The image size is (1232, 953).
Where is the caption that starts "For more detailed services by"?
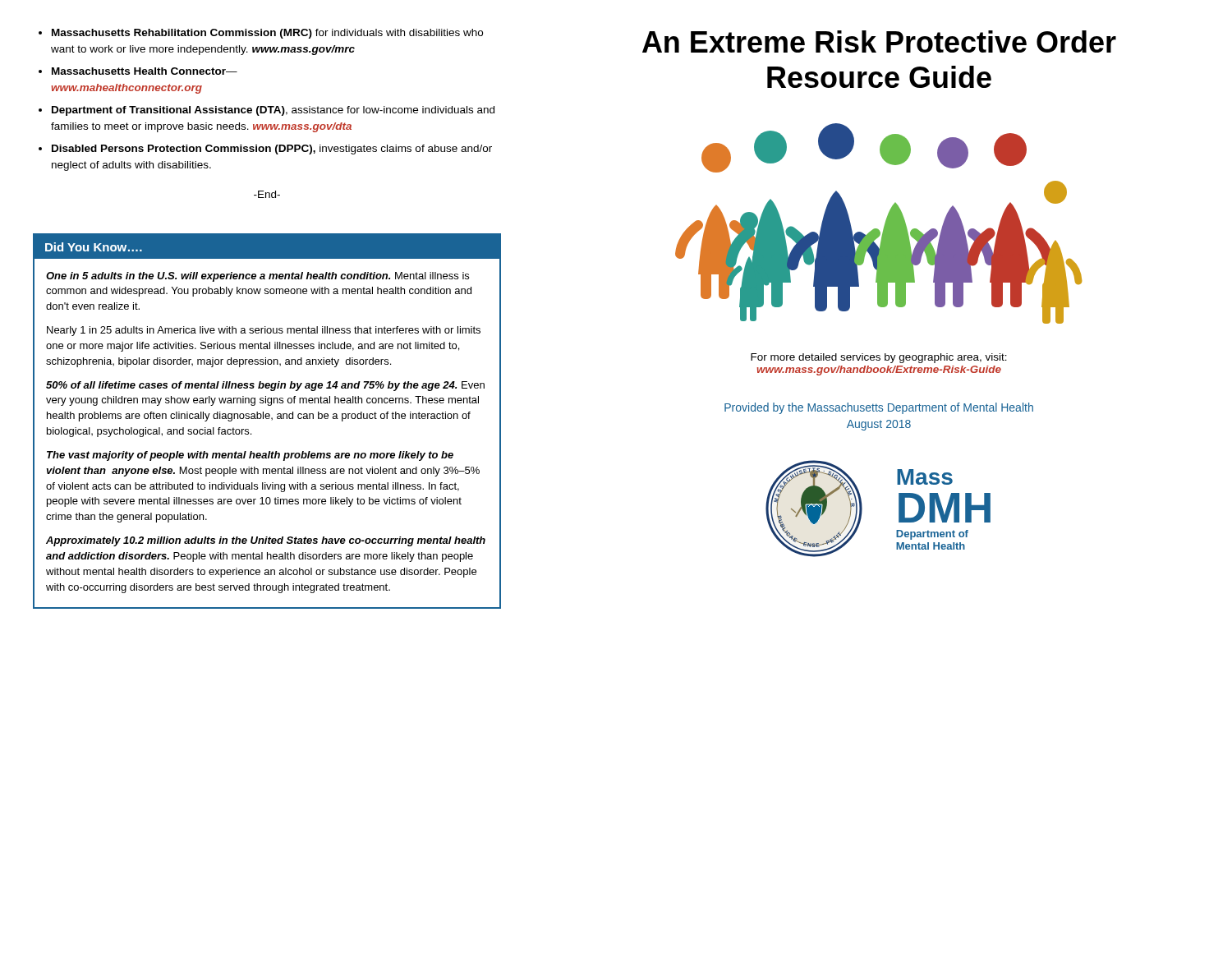(x=879, y=363)
